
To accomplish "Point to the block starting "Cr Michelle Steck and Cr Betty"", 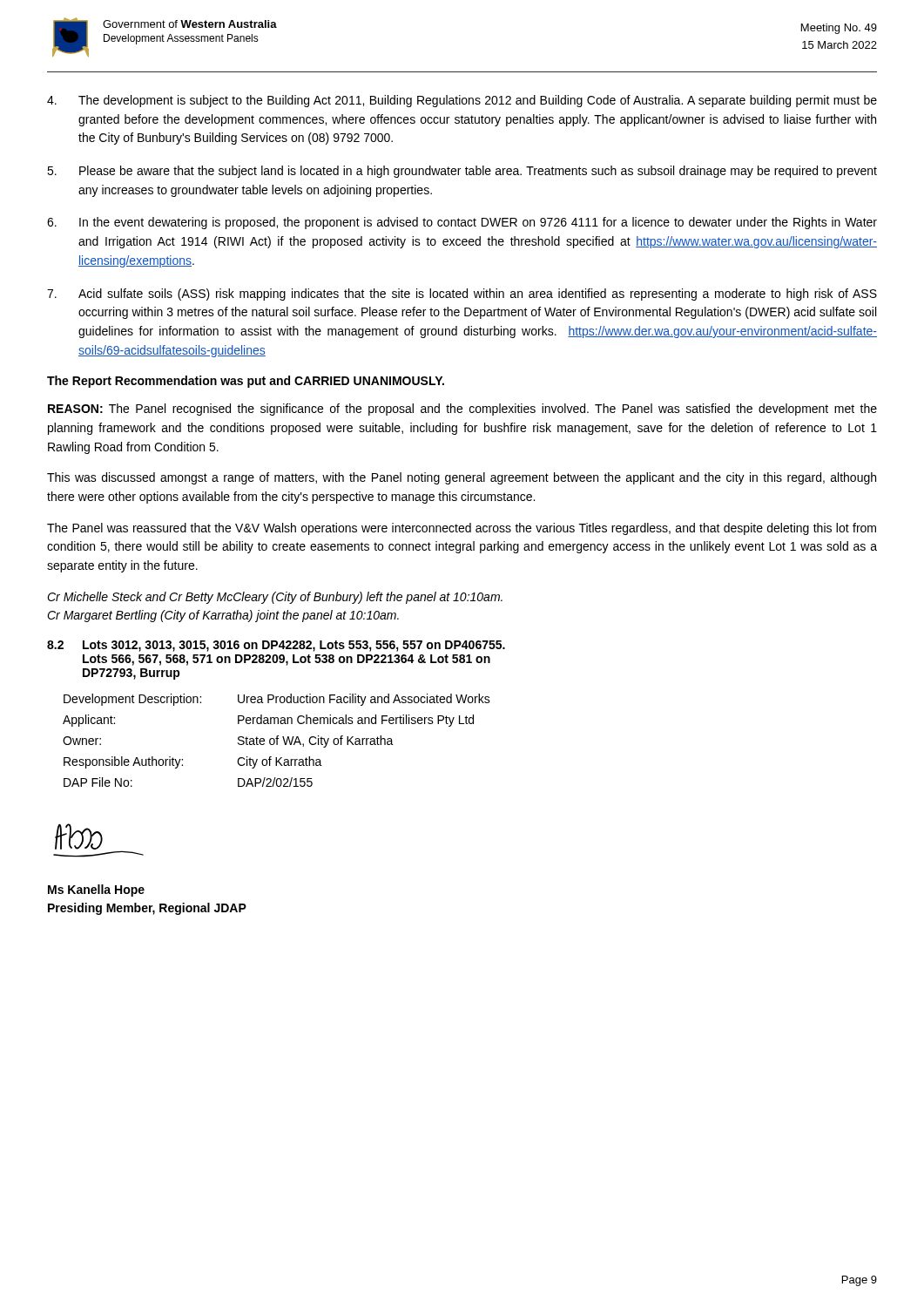I will [462, 607].
